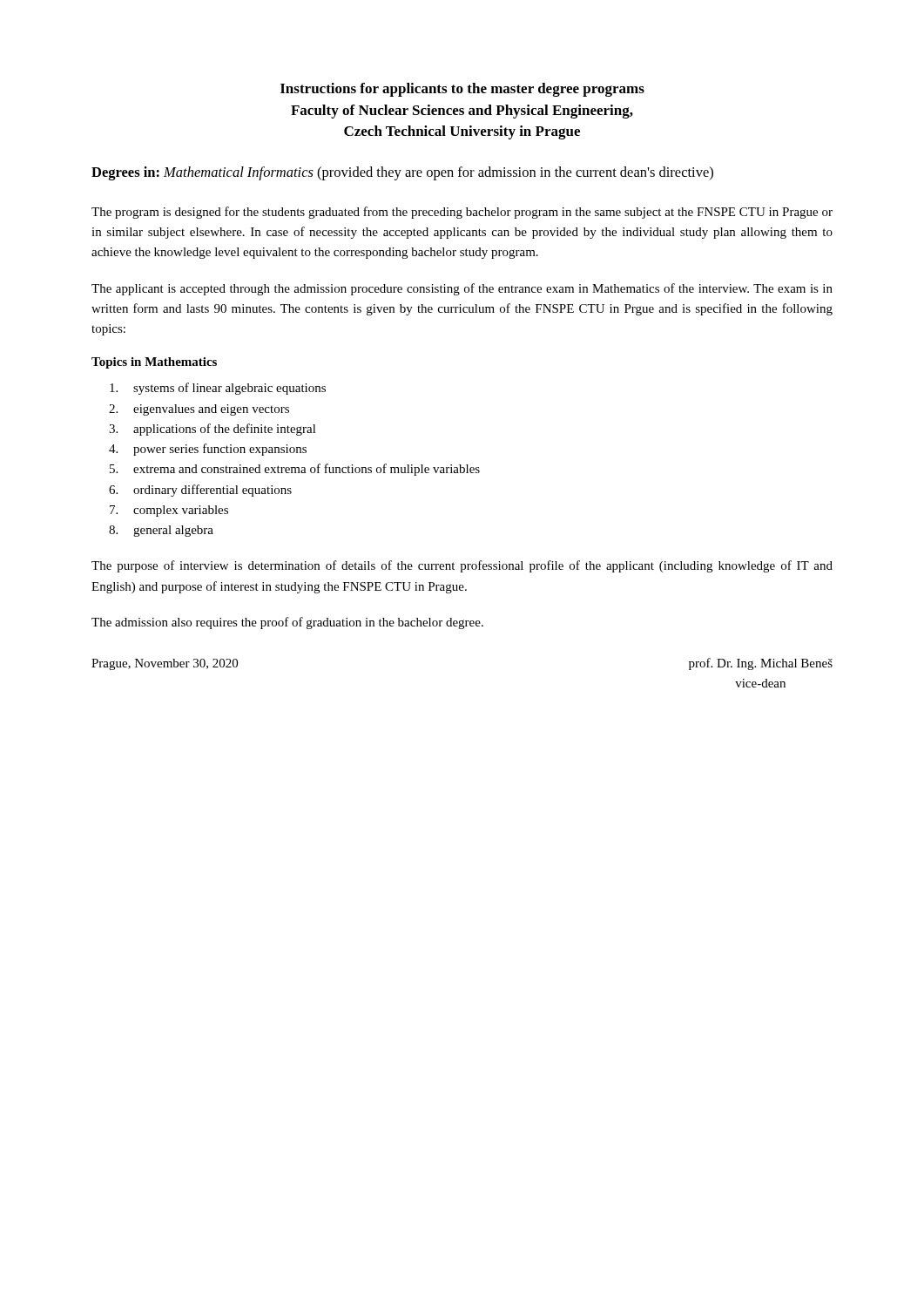Point to "2.eigenvalues and eigen vectors"
Screen dimensions: 1307x924
[199, 410]
